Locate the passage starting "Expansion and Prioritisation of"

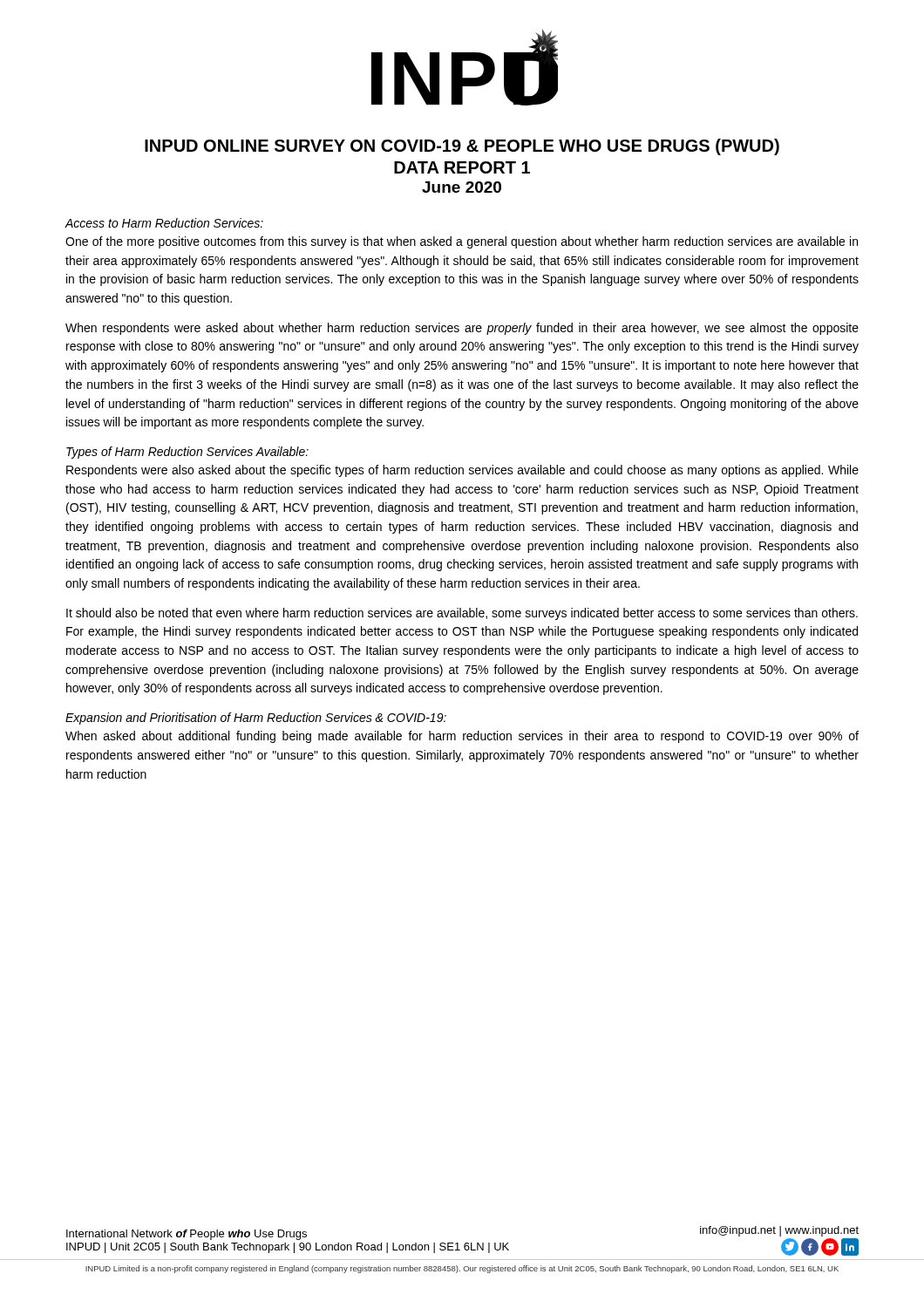pyautogui.click(x=256, y=718)
